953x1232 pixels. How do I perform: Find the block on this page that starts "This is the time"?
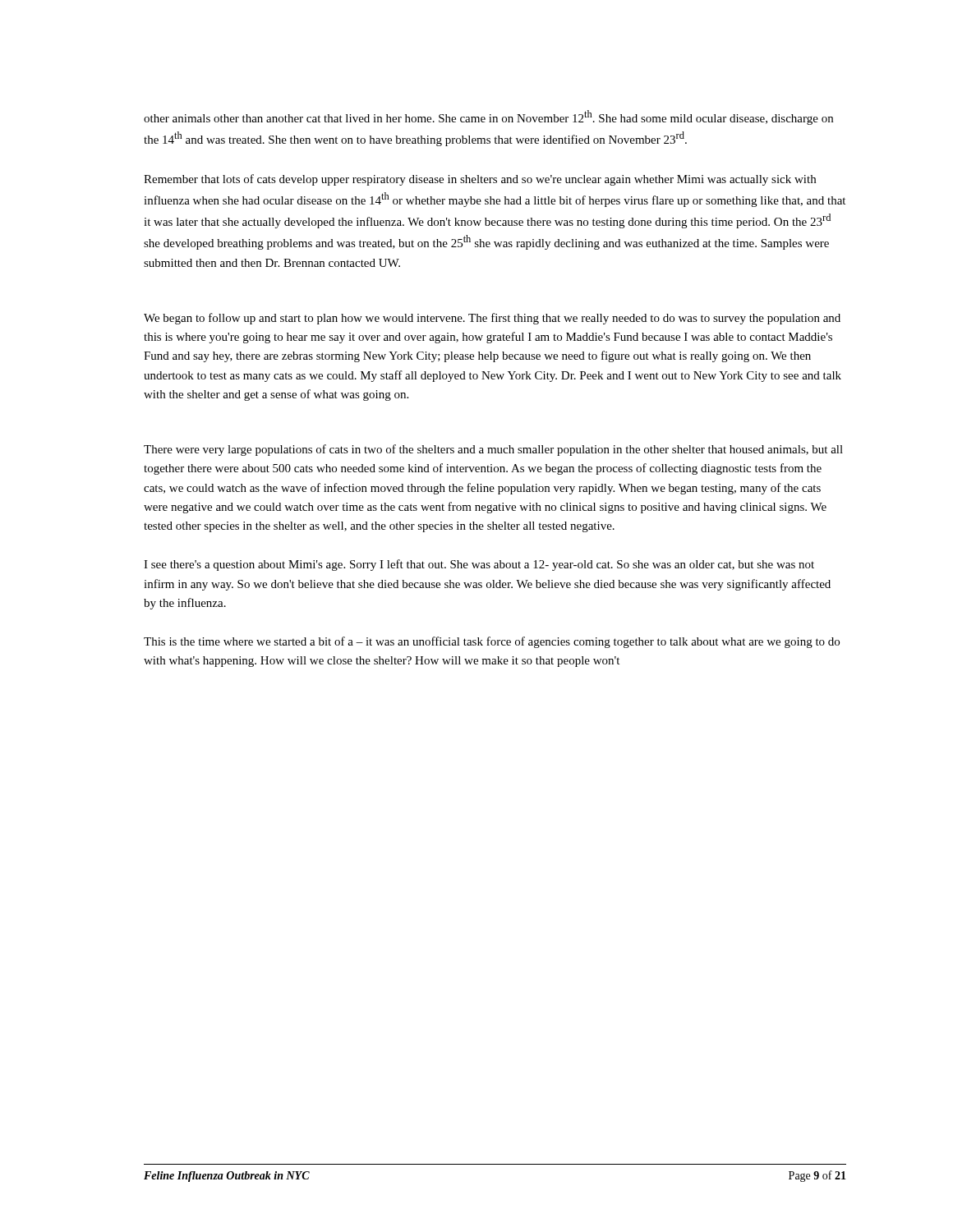(492, 651)
